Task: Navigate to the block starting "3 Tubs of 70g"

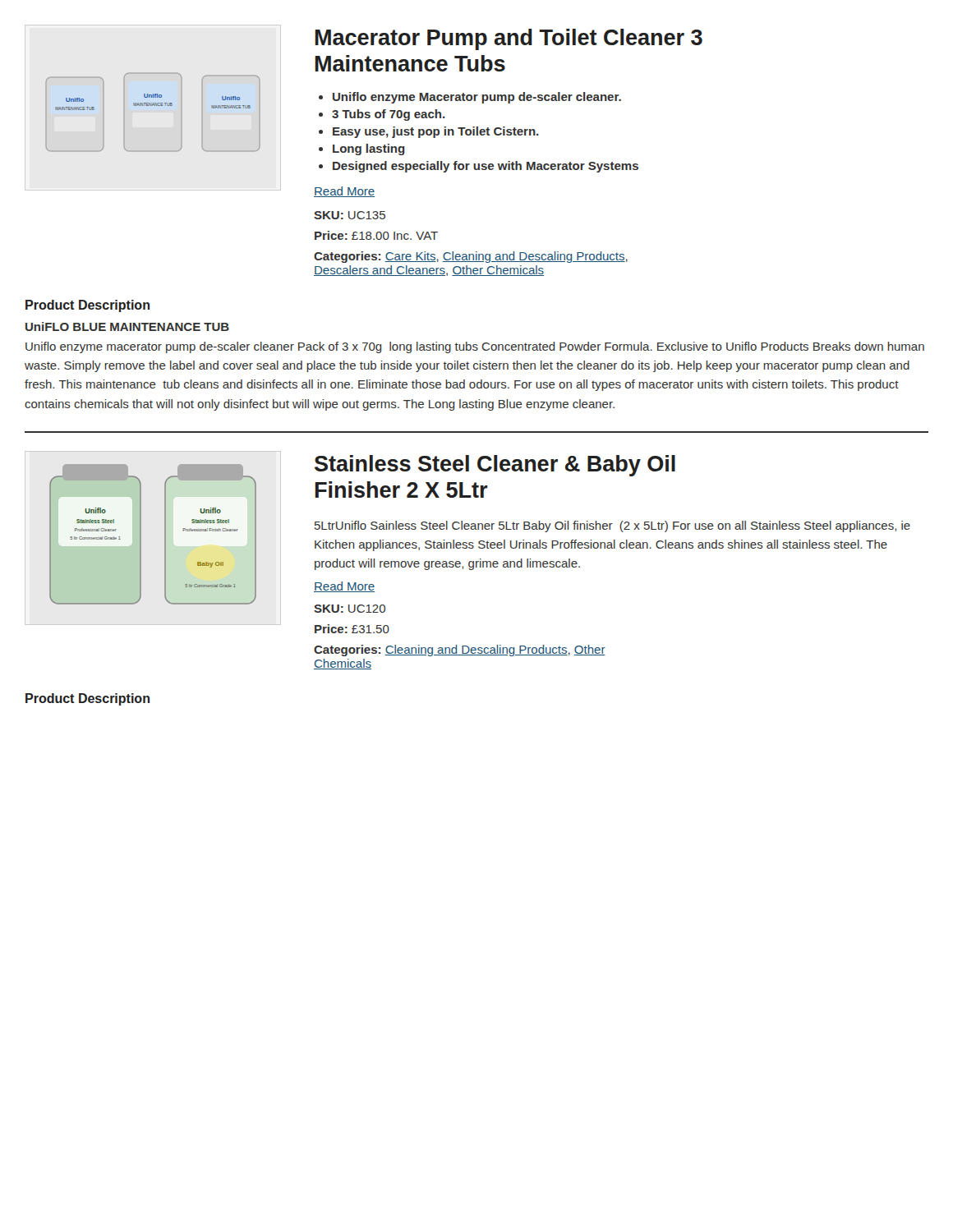Action: coord(389,114)
